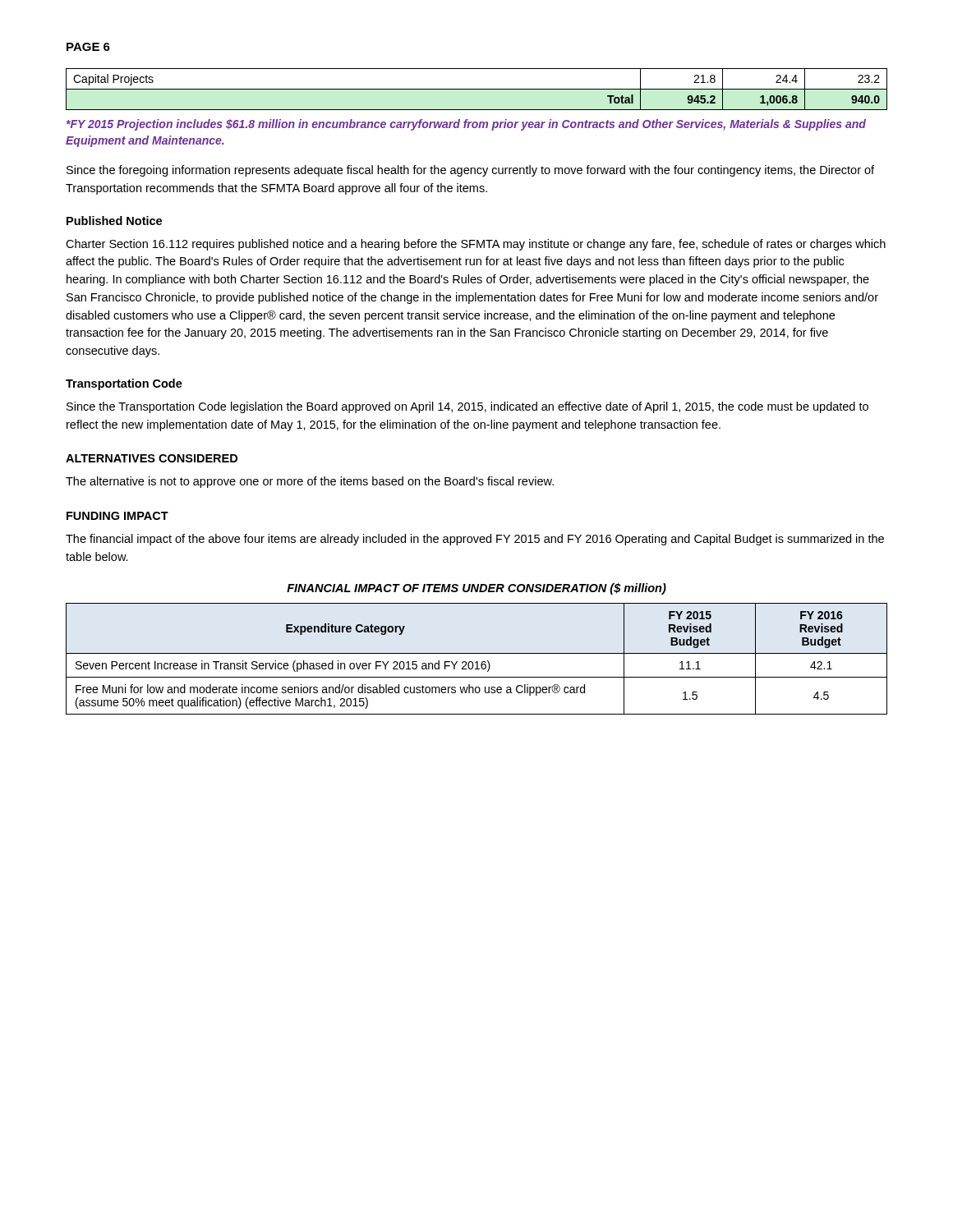Select the element starting "FUNDING IMPACT"
Image resolution: width=953 pixels, height=1232 pixels.
pos(117,516)
